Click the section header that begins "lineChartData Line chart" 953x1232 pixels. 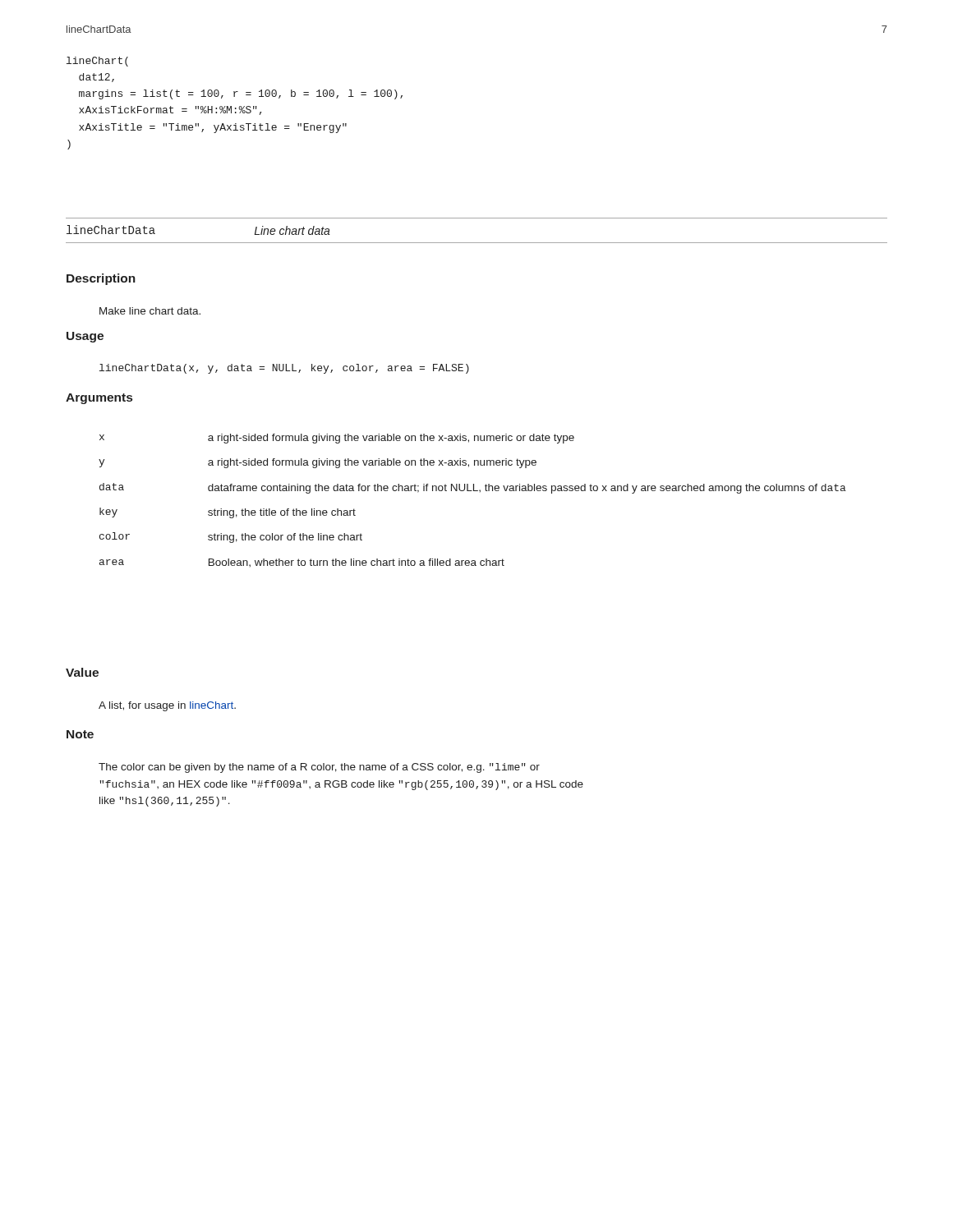(198, 231)
